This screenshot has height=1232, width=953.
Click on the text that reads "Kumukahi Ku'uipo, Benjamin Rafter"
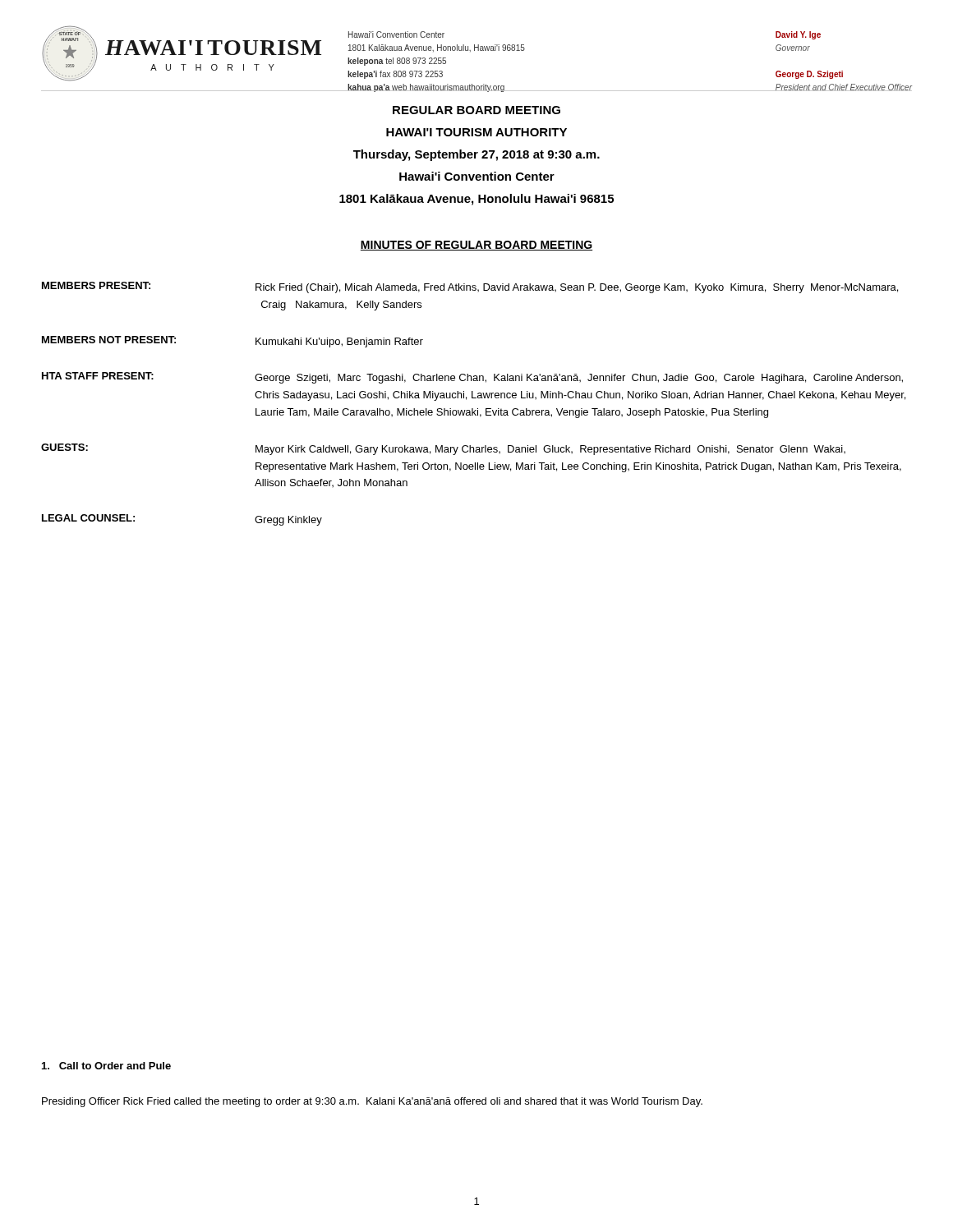339,341
